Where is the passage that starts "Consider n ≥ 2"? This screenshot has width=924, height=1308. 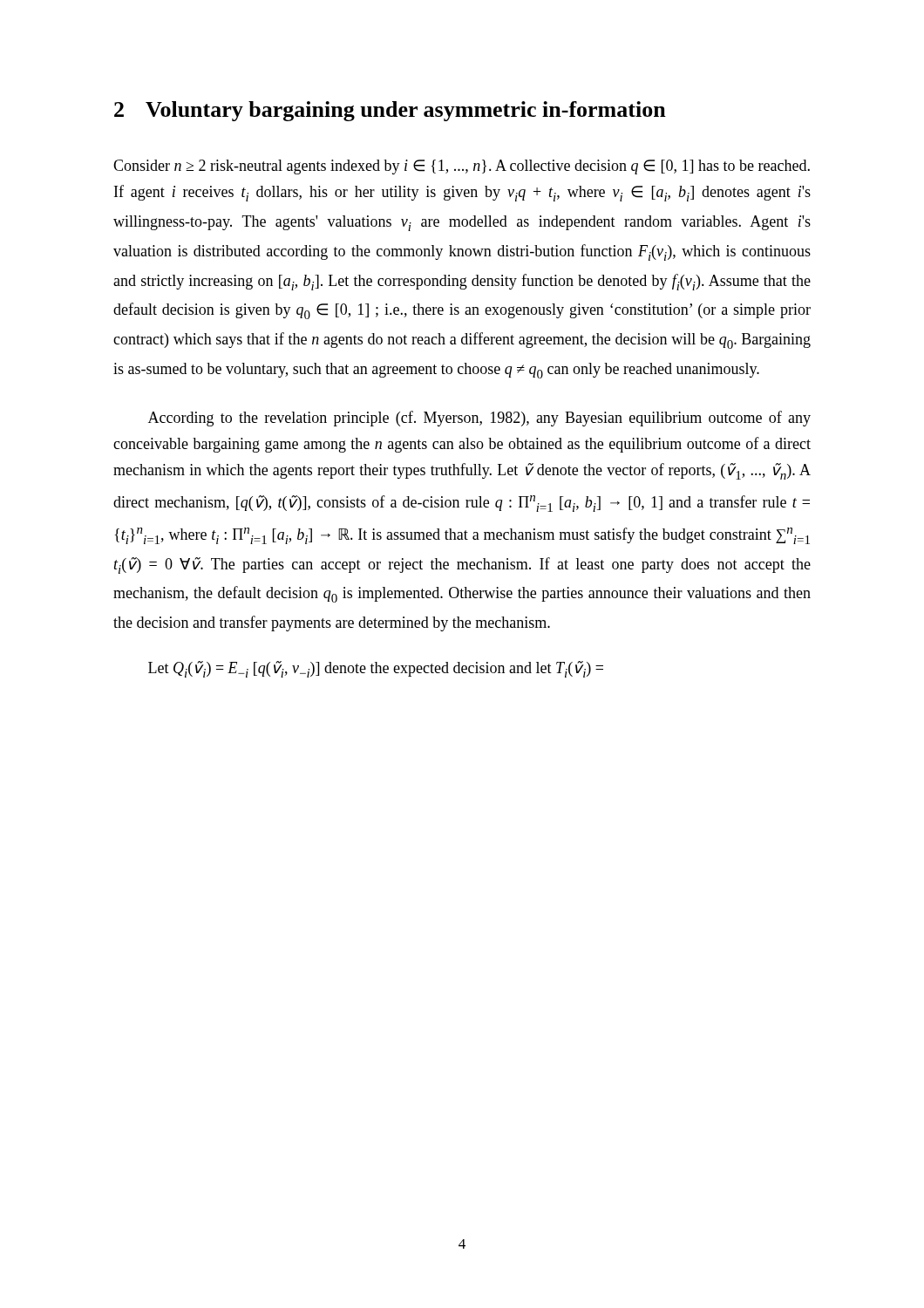click(462, 269)
